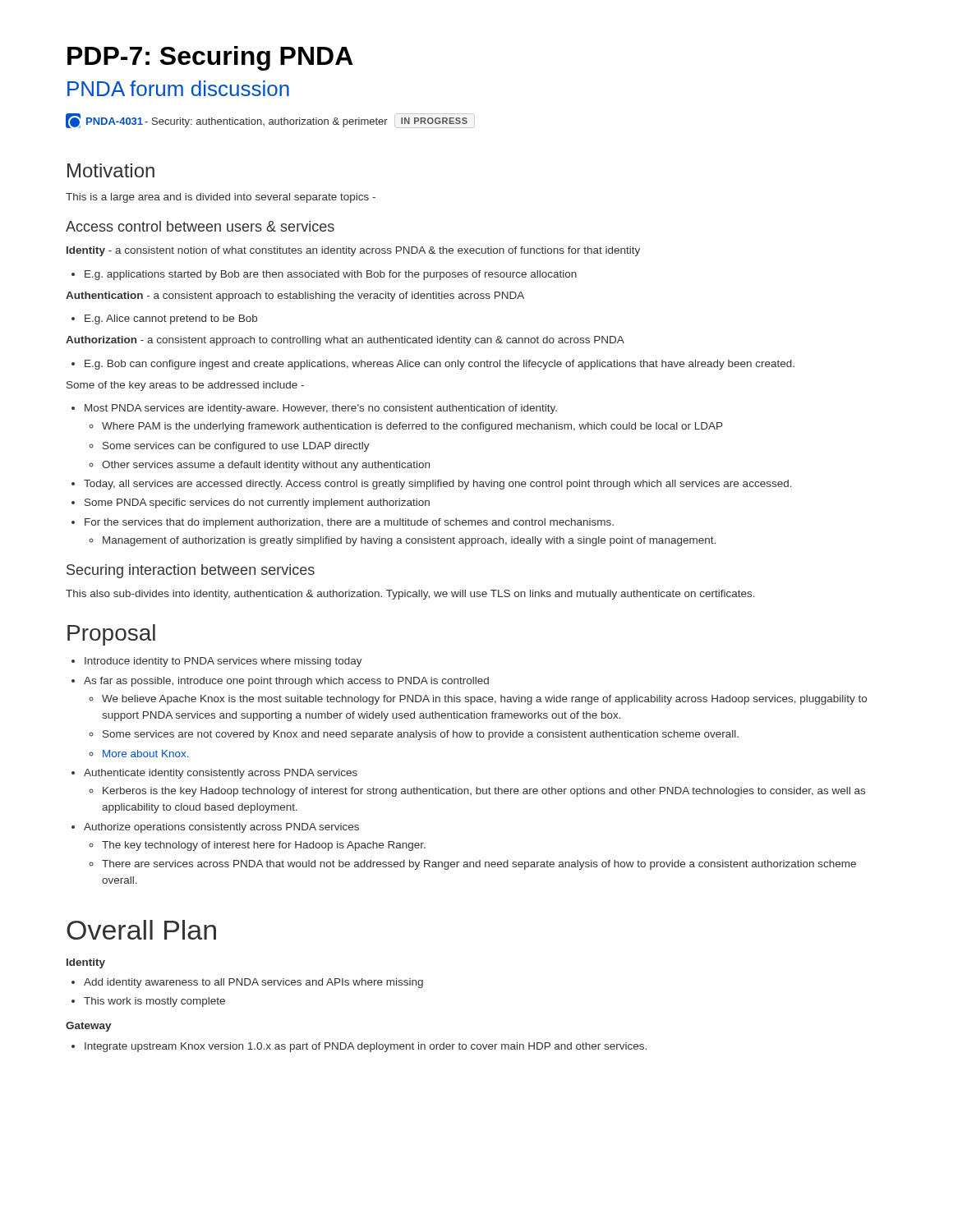
Task: Find the text block that says "This is a large area and is divided"
Action: pos(221,198)
